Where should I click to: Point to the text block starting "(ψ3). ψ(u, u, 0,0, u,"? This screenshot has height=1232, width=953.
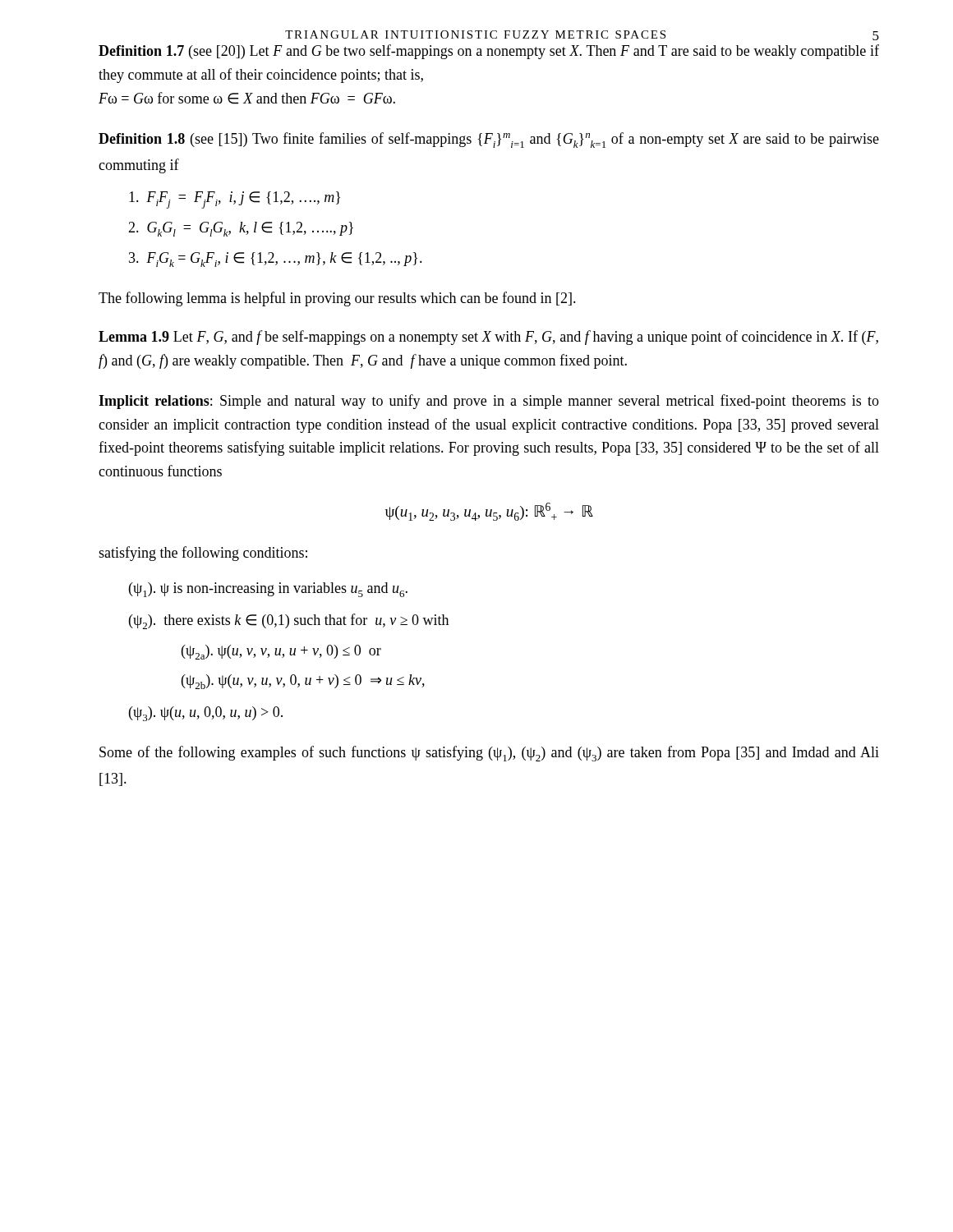click(206, 714)
